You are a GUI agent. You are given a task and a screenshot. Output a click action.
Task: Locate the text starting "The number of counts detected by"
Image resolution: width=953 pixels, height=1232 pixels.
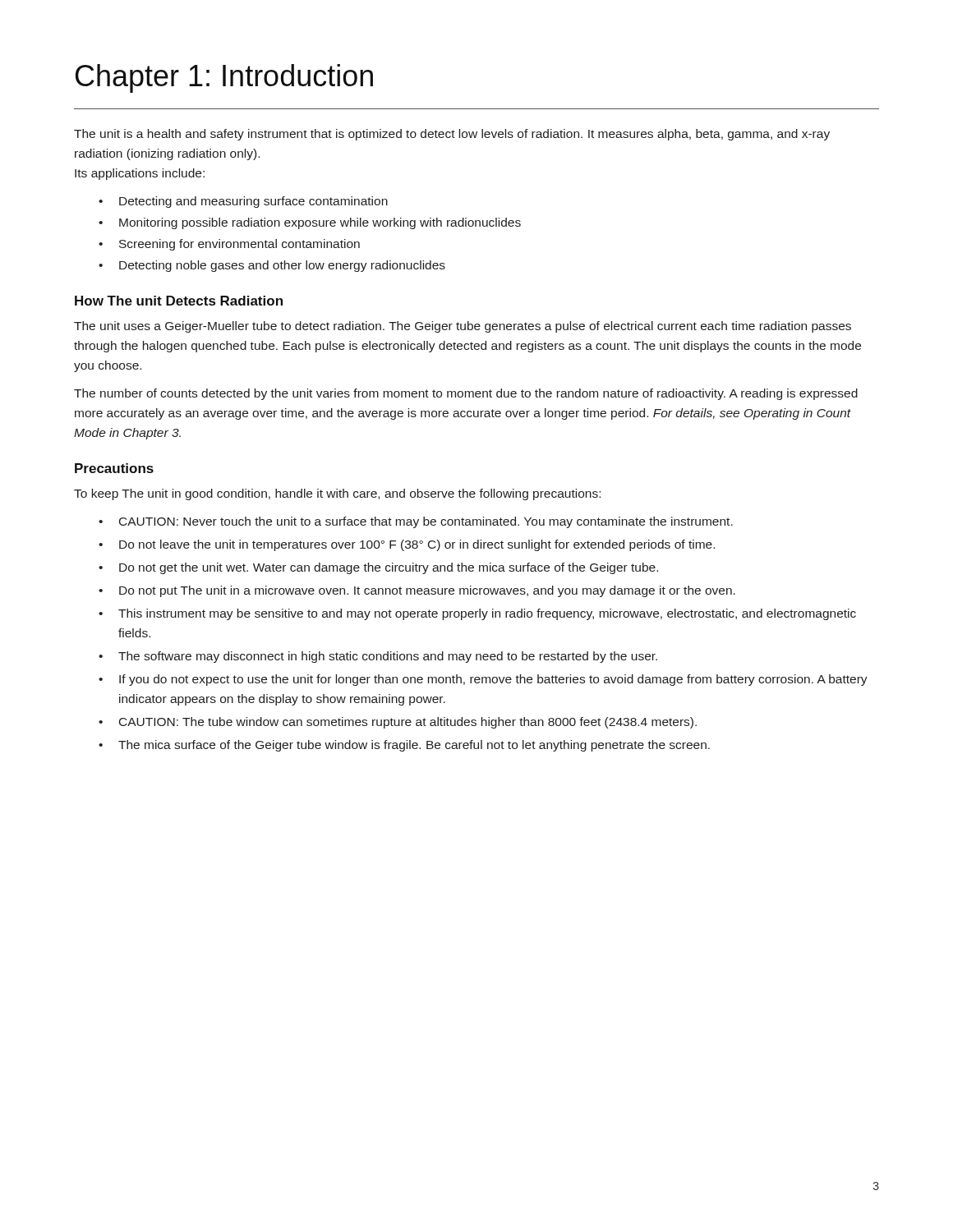[466, 413]
